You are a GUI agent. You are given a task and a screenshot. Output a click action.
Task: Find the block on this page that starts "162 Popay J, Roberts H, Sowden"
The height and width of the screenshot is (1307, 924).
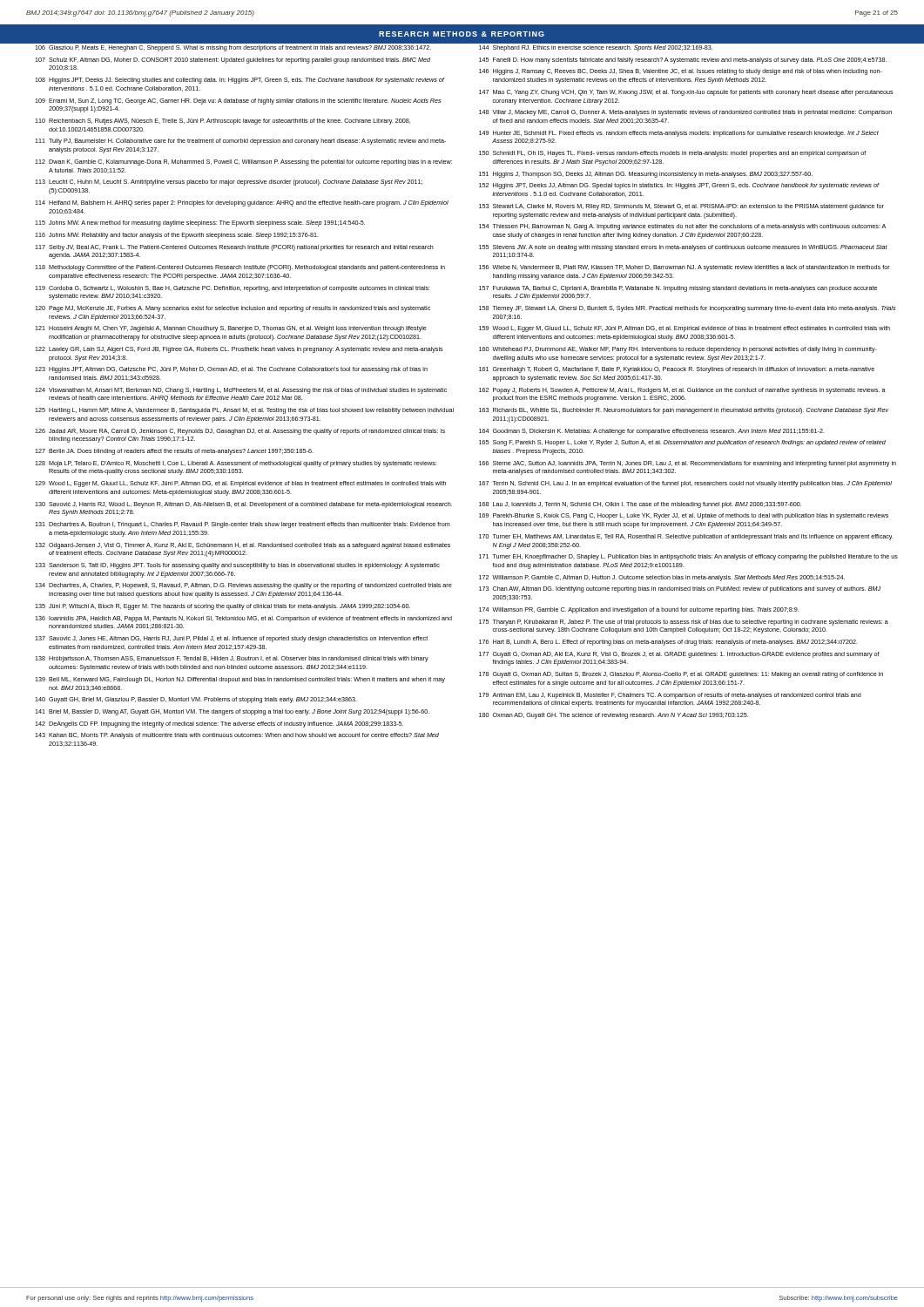[684, 394]
